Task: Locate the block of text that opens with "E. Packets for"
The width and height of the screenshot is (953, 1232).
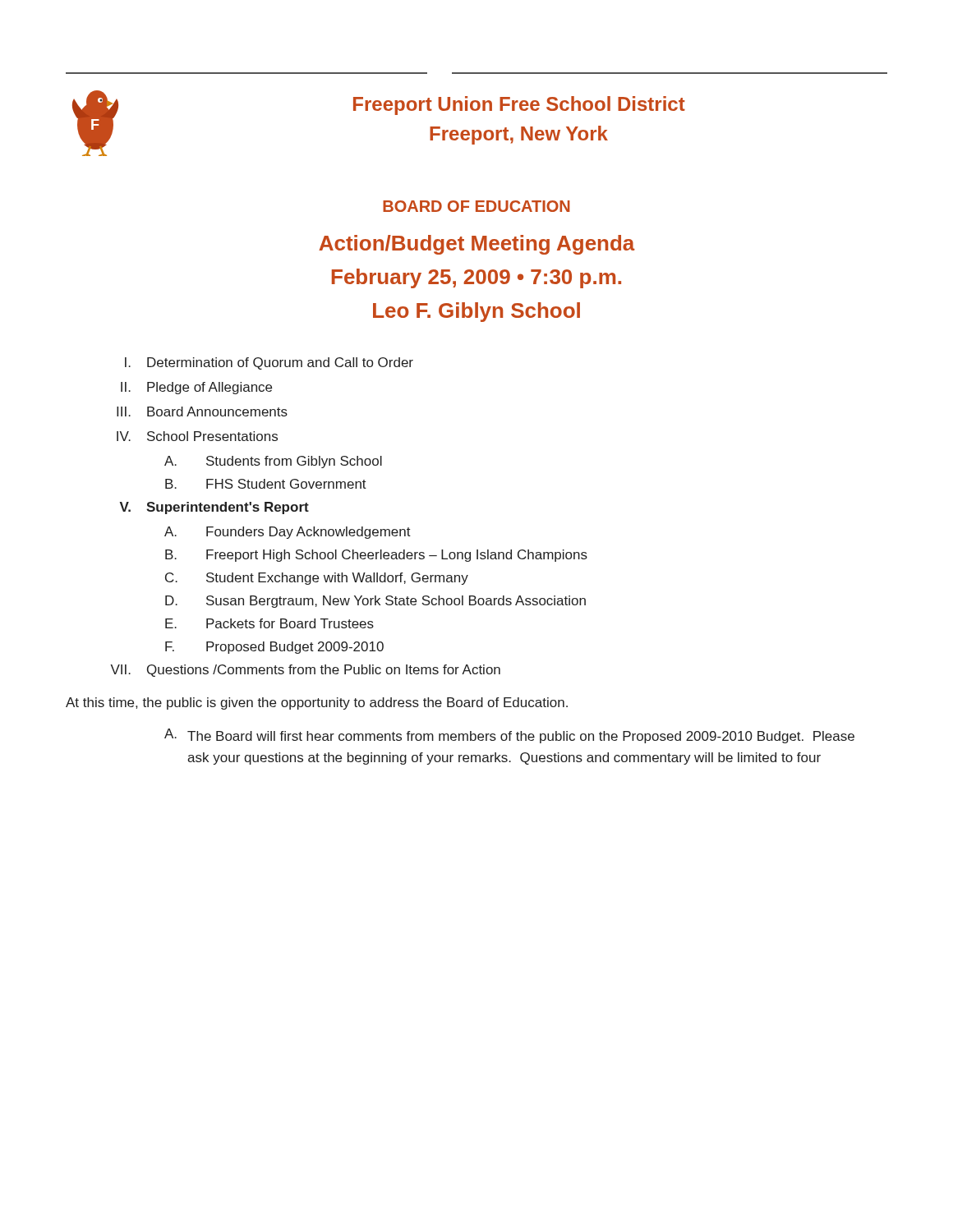Action: tap(269, 623)
